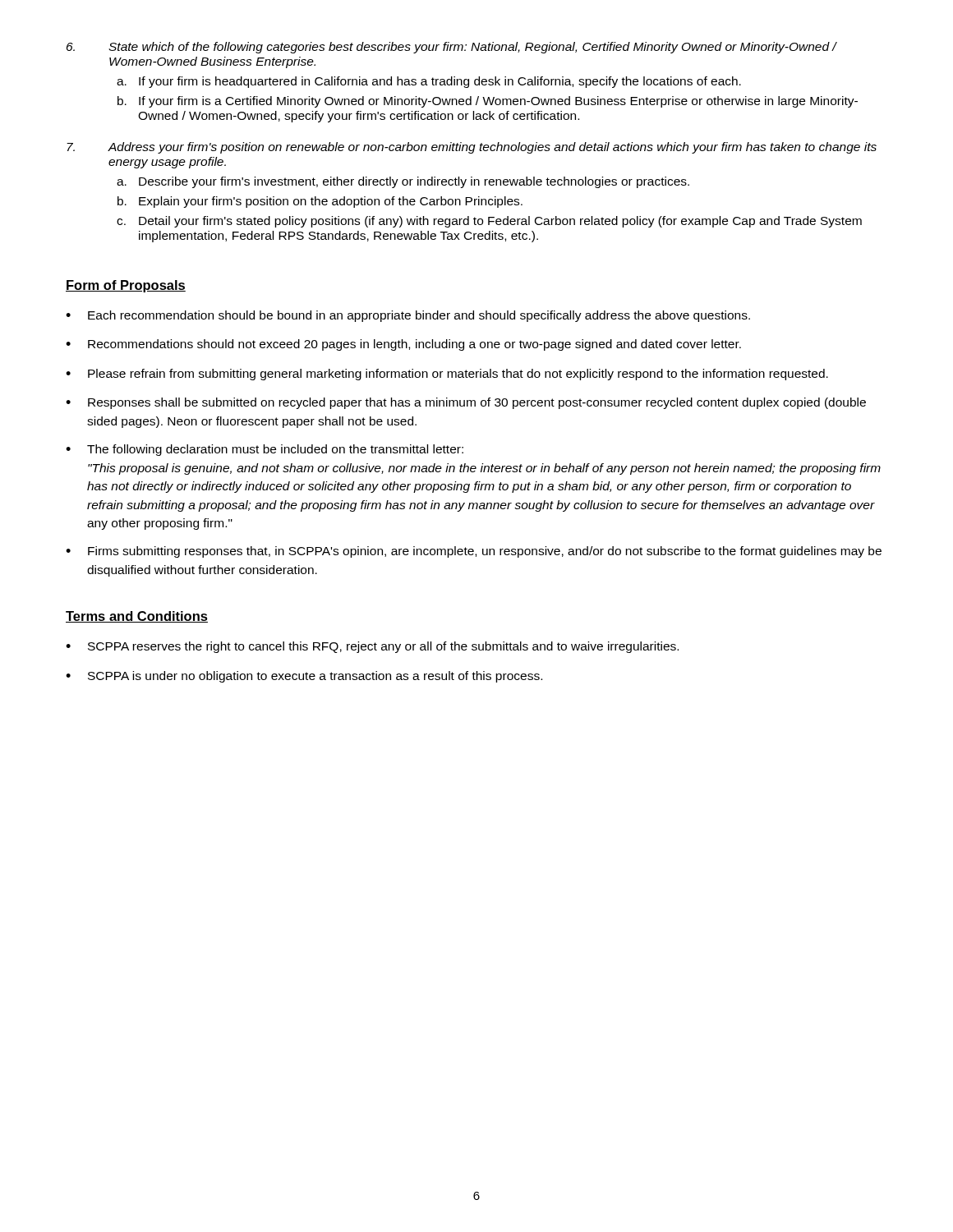Locate the region starting "• Responses shall be submitted on recycled paper"

point(476,412)
